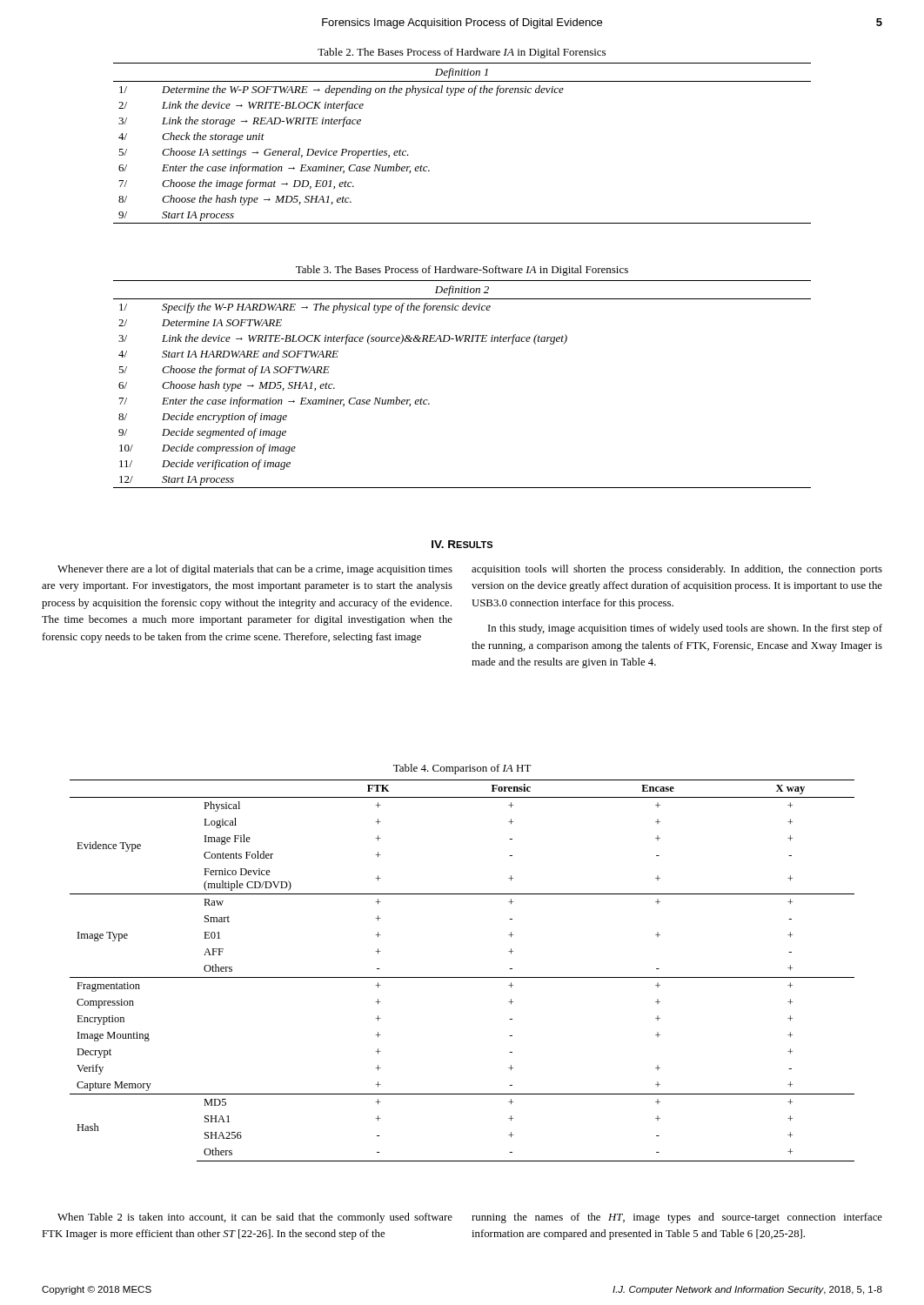Image resolution: width=924 pixels, height=1305 pixels.
Task: Click on the passage starting "Whenever there are a lot"
Action: click(247, 603)
